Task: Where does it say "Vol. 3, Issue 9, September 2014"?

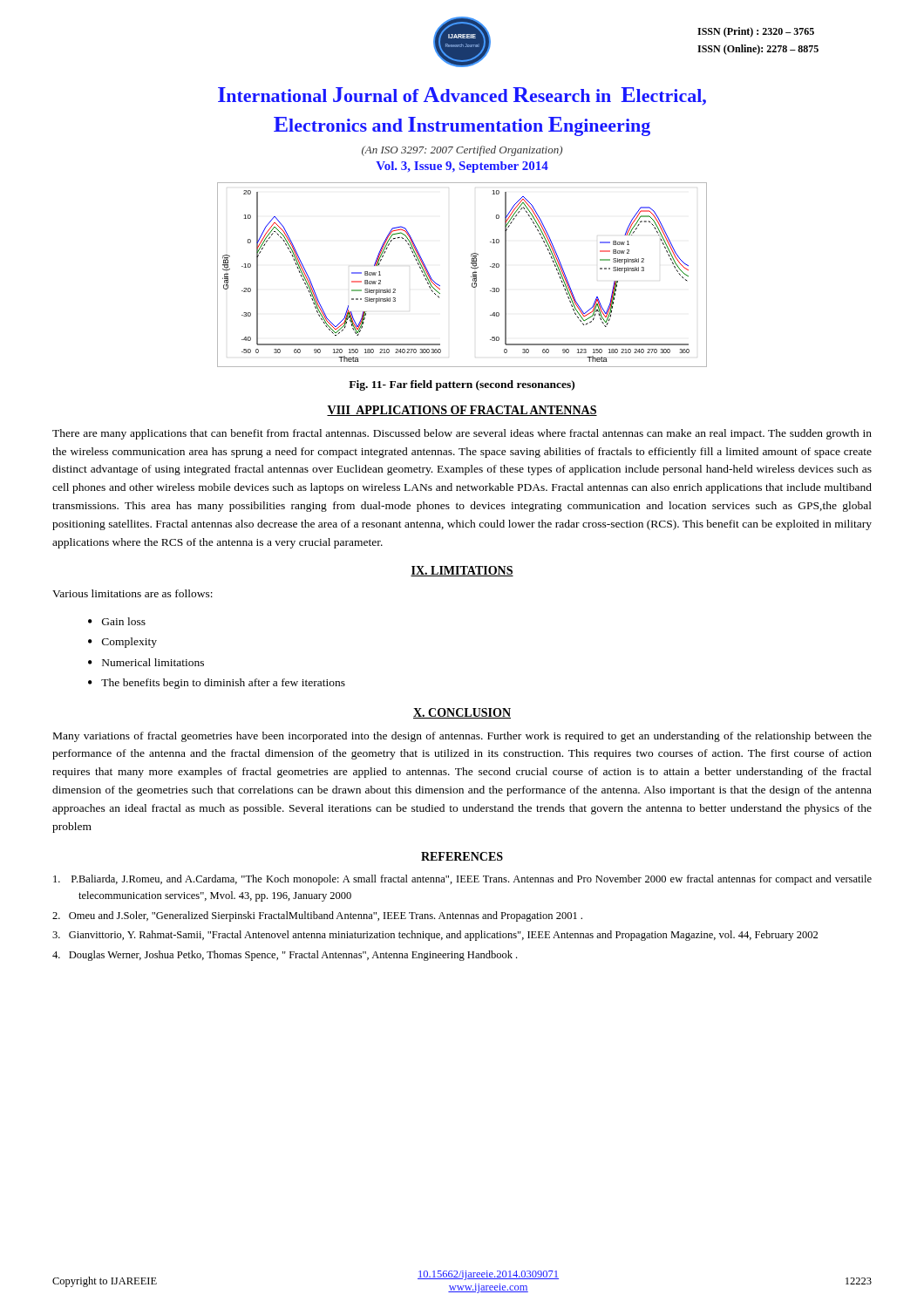Action: click(462, 165)
